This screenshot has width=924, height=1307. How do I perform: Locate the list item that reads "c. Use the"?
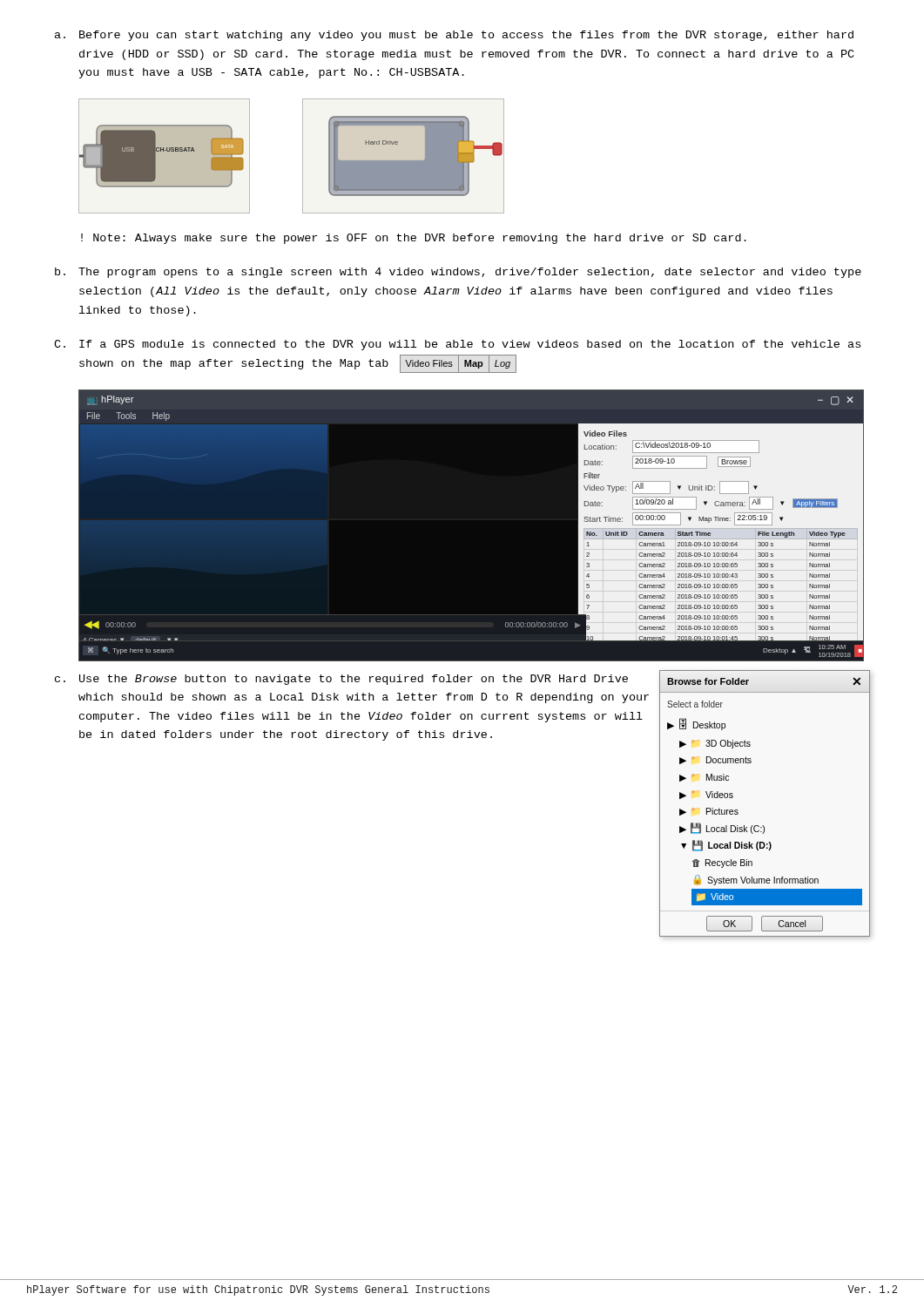coord(352,707)
